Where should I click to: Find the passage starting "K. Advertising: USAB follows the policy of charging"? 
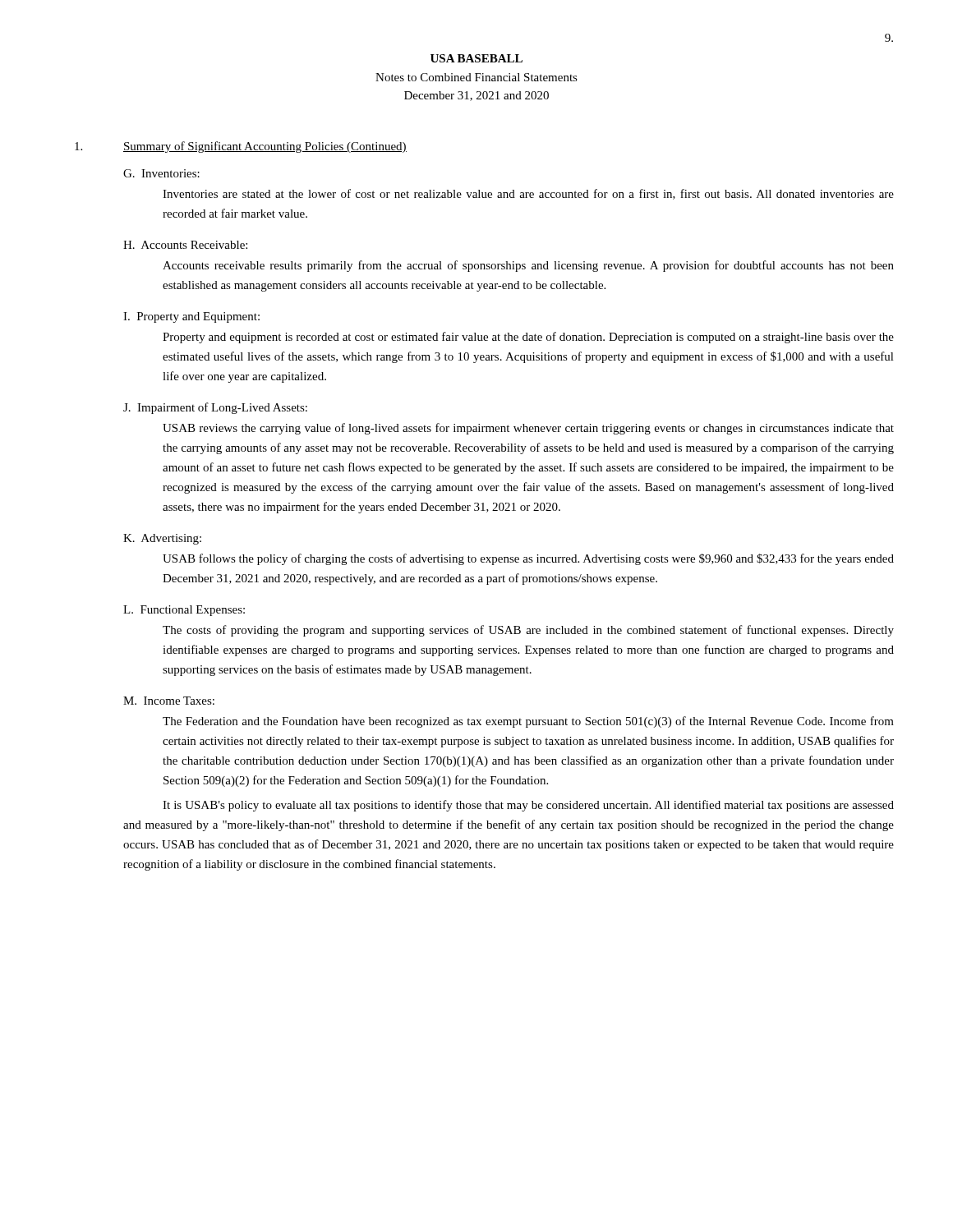pos(509,560)
